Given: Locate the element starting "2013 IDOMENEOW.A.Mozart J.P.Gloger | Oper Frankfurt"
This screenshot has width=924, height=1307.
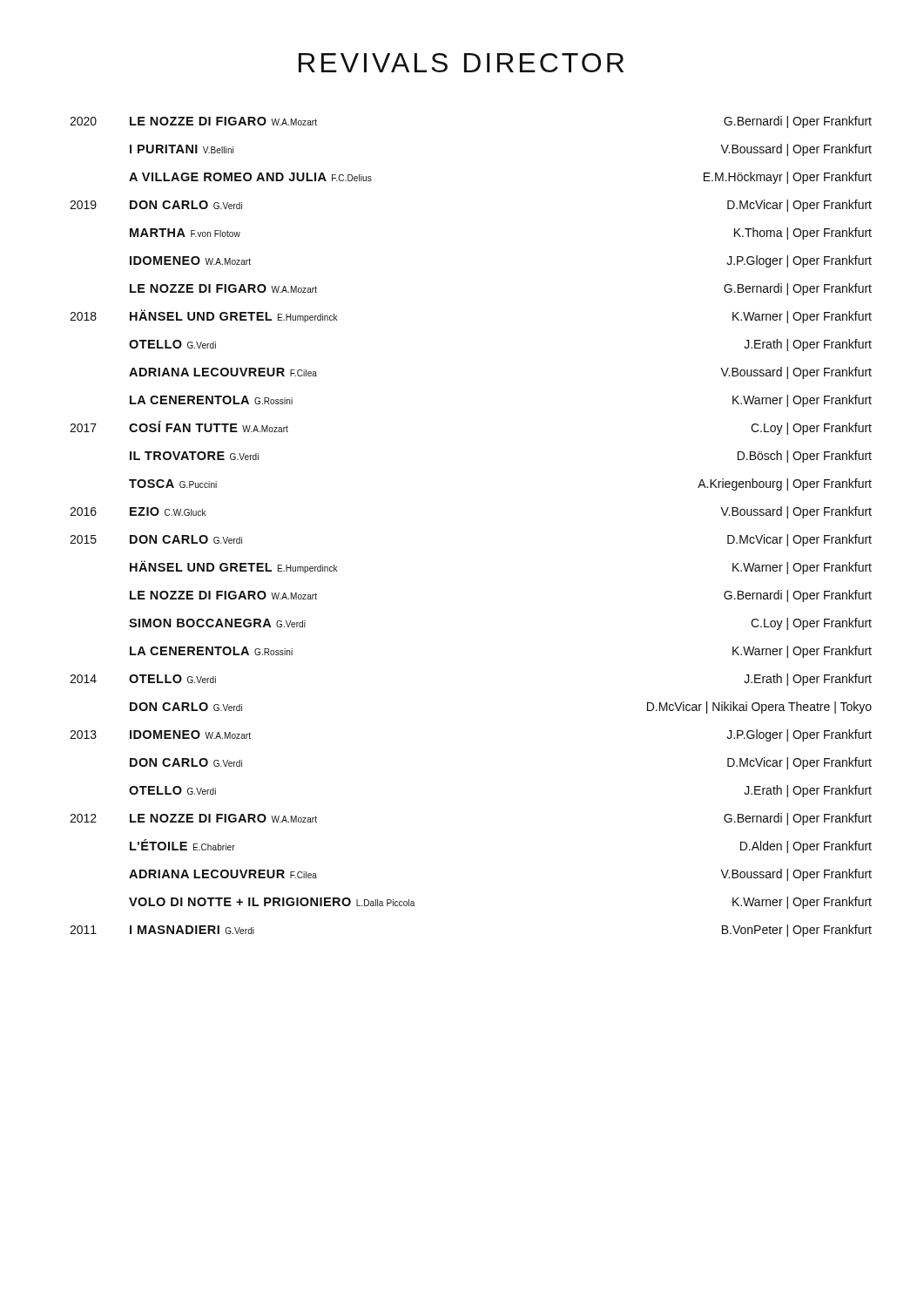Looking at the screenshot, I should [78, 735].
